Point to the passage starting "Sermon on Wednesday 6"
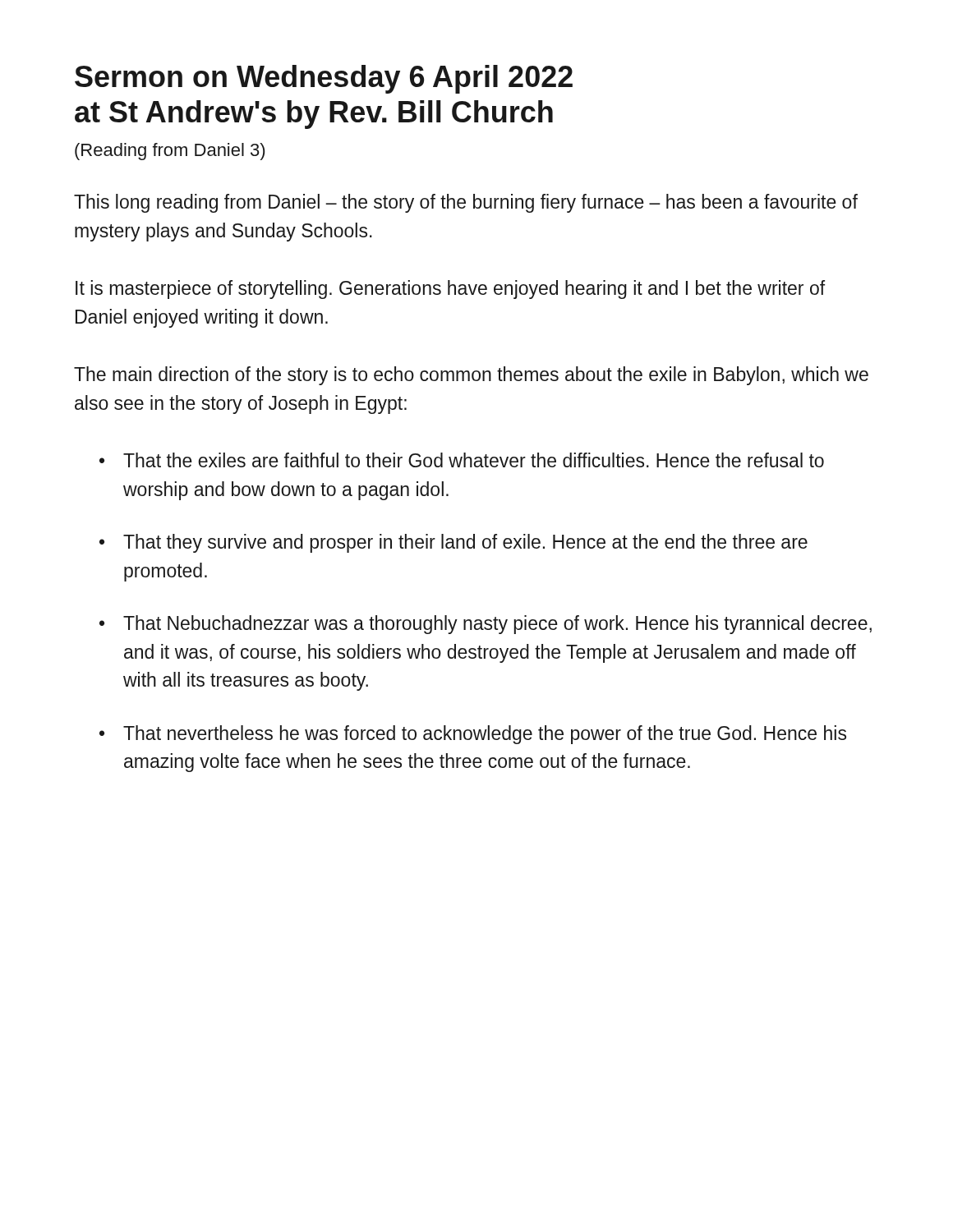The image size is (953, 1232). [476, 95]
